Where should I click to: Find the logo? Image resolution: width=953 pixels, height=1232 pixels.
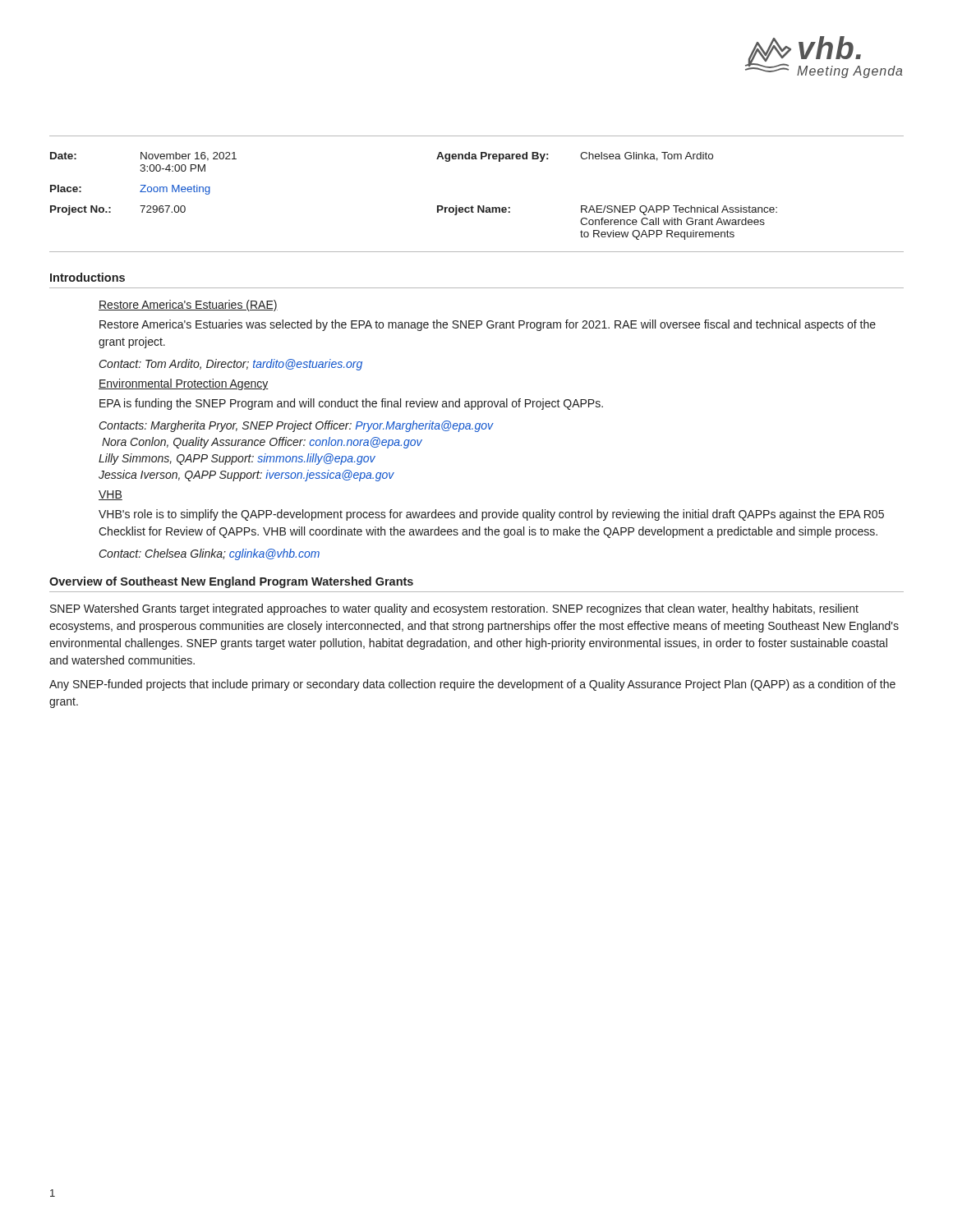[x=822, y=56]
